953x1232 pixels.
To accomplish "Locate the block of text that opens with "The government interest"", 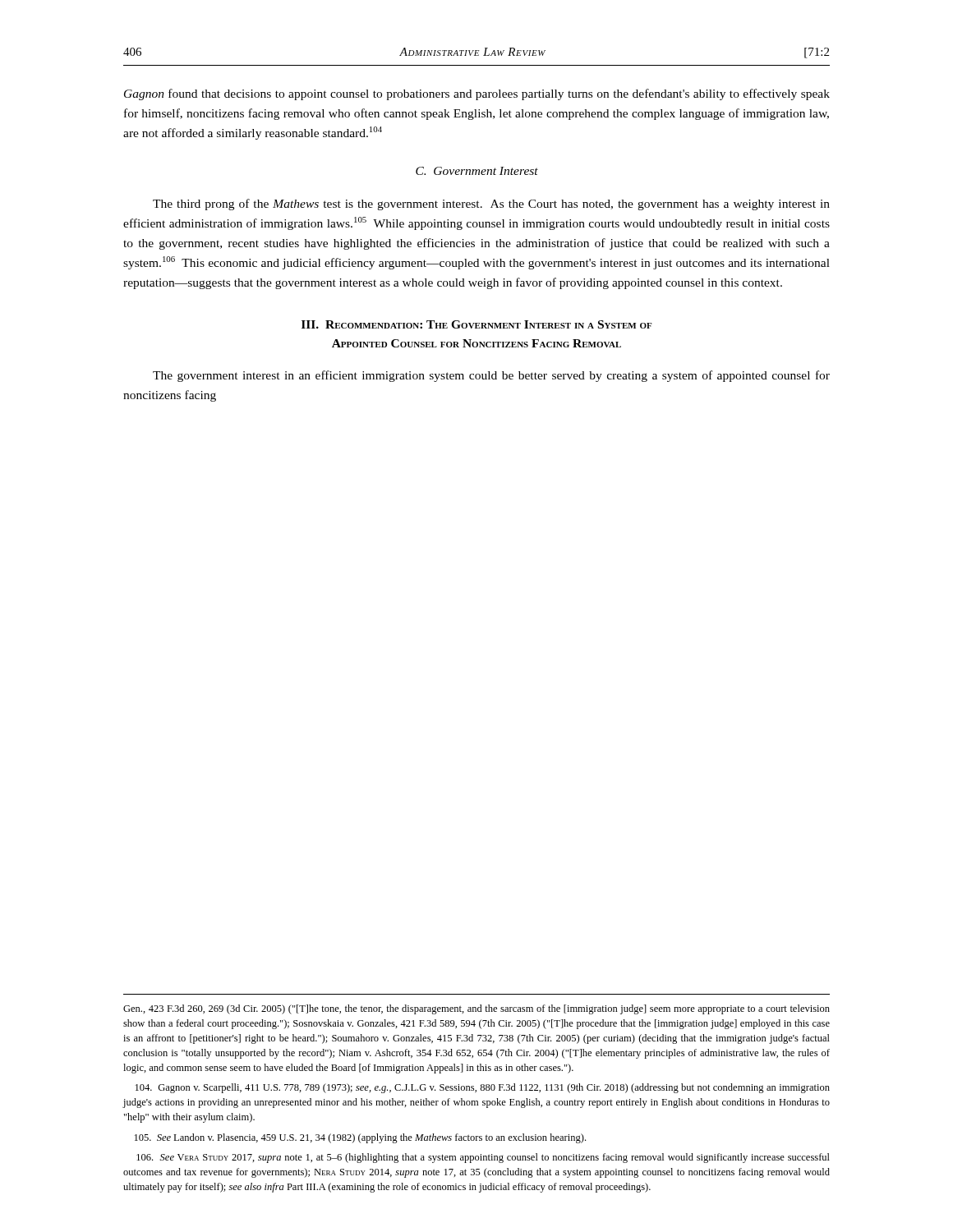I will [x=476, y=385].
